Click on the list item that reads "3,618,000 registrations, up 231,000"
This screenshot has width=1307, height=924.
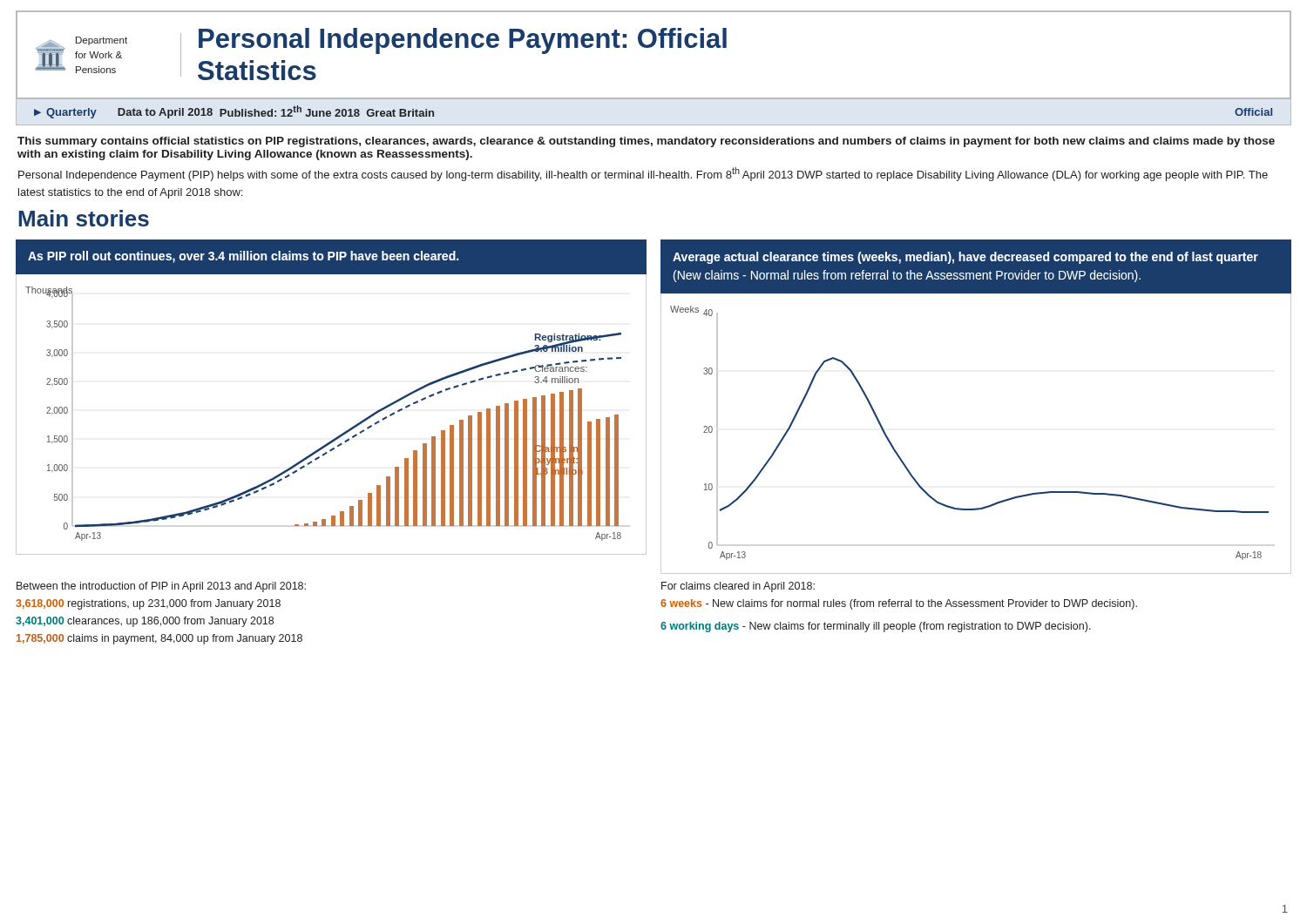pyautogui.click(x=148, y=604)
